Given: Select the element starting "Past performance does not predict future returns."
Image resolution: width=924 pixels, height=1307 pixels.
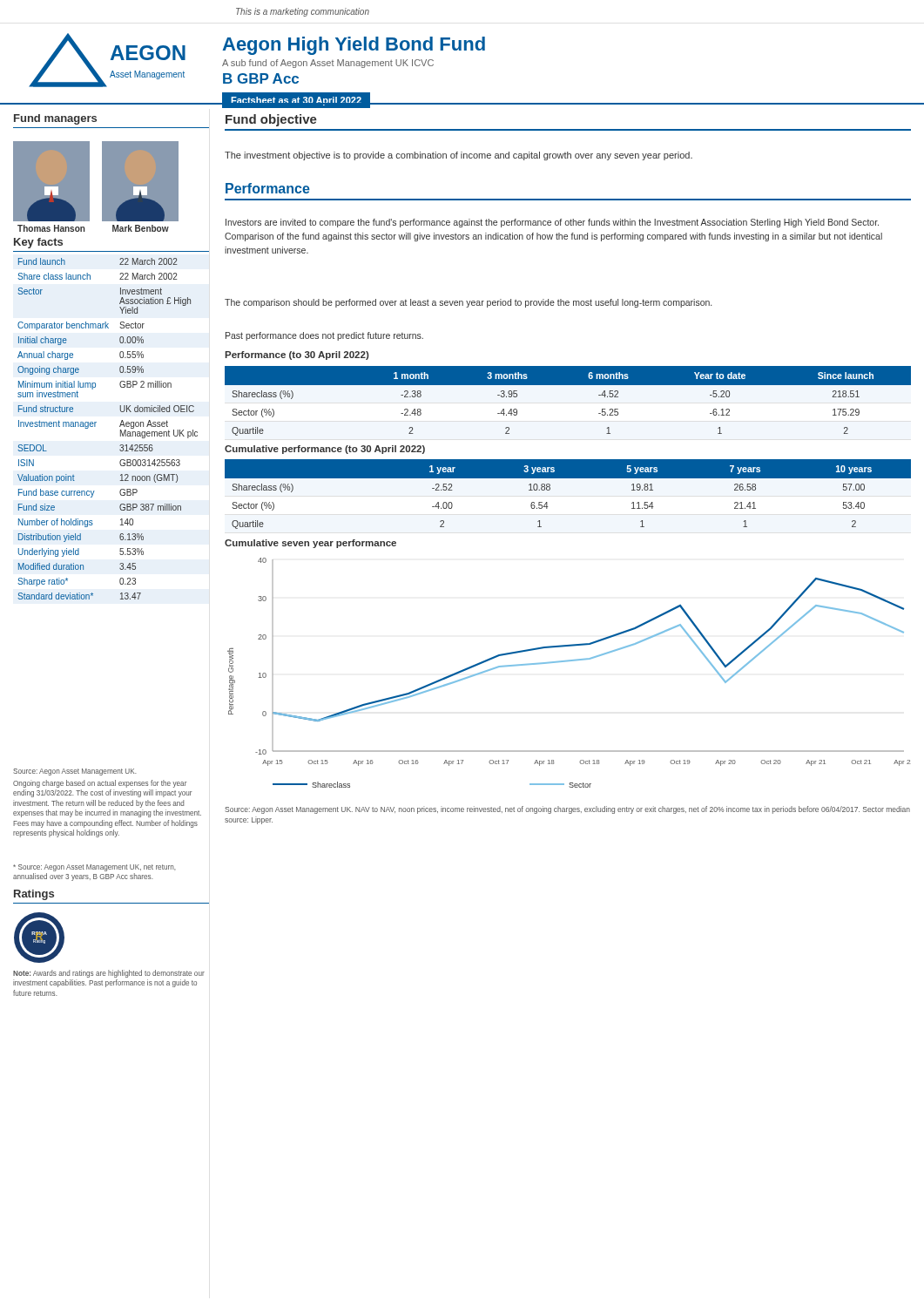Looking at the screenshot, I should (324, 336).
